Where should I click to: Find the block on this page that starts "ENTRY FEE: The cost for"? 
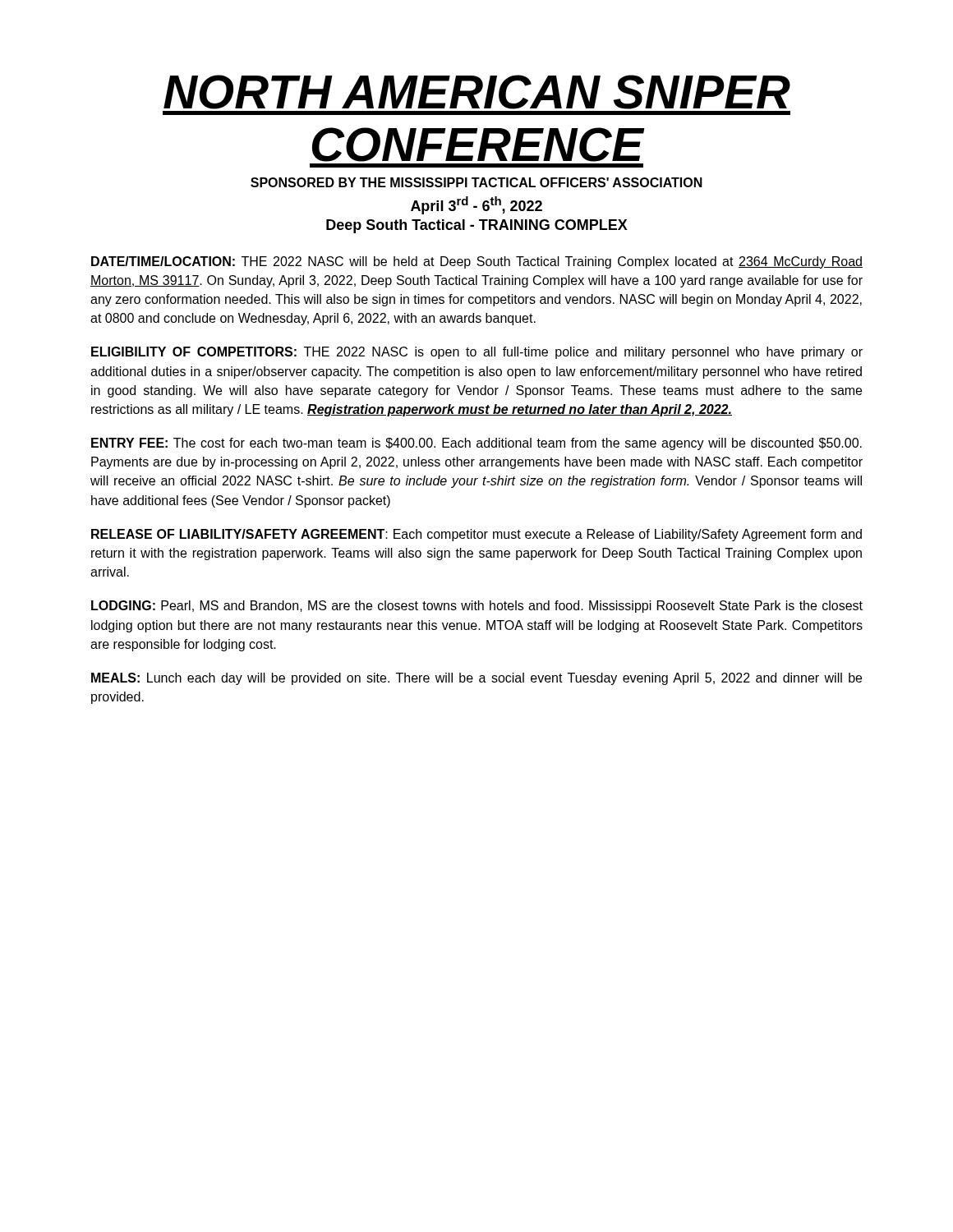point(476,472)
